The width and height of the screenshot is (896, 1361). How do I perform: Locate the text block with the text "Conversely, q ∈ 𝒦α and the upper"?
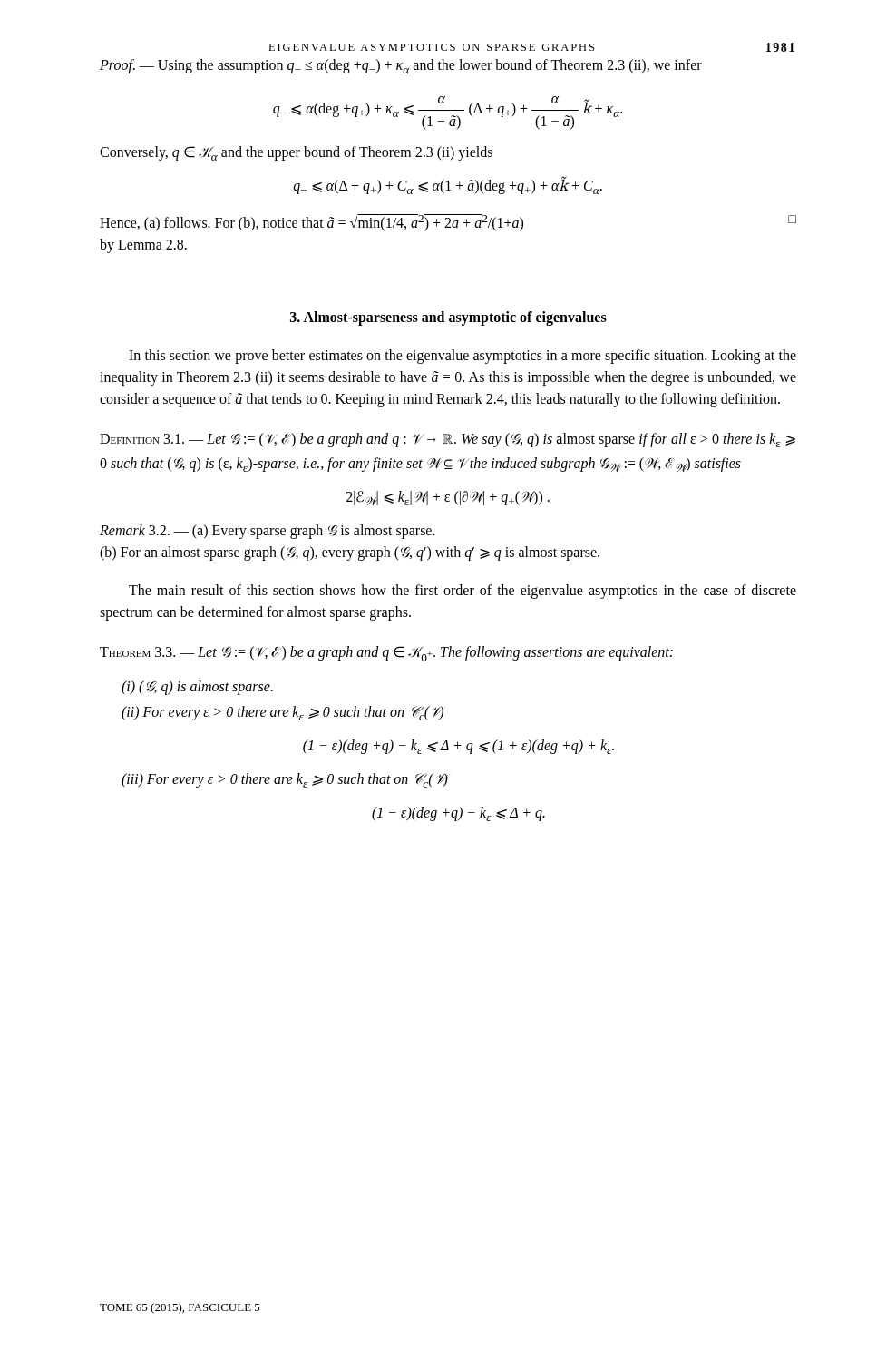(448, 154)
